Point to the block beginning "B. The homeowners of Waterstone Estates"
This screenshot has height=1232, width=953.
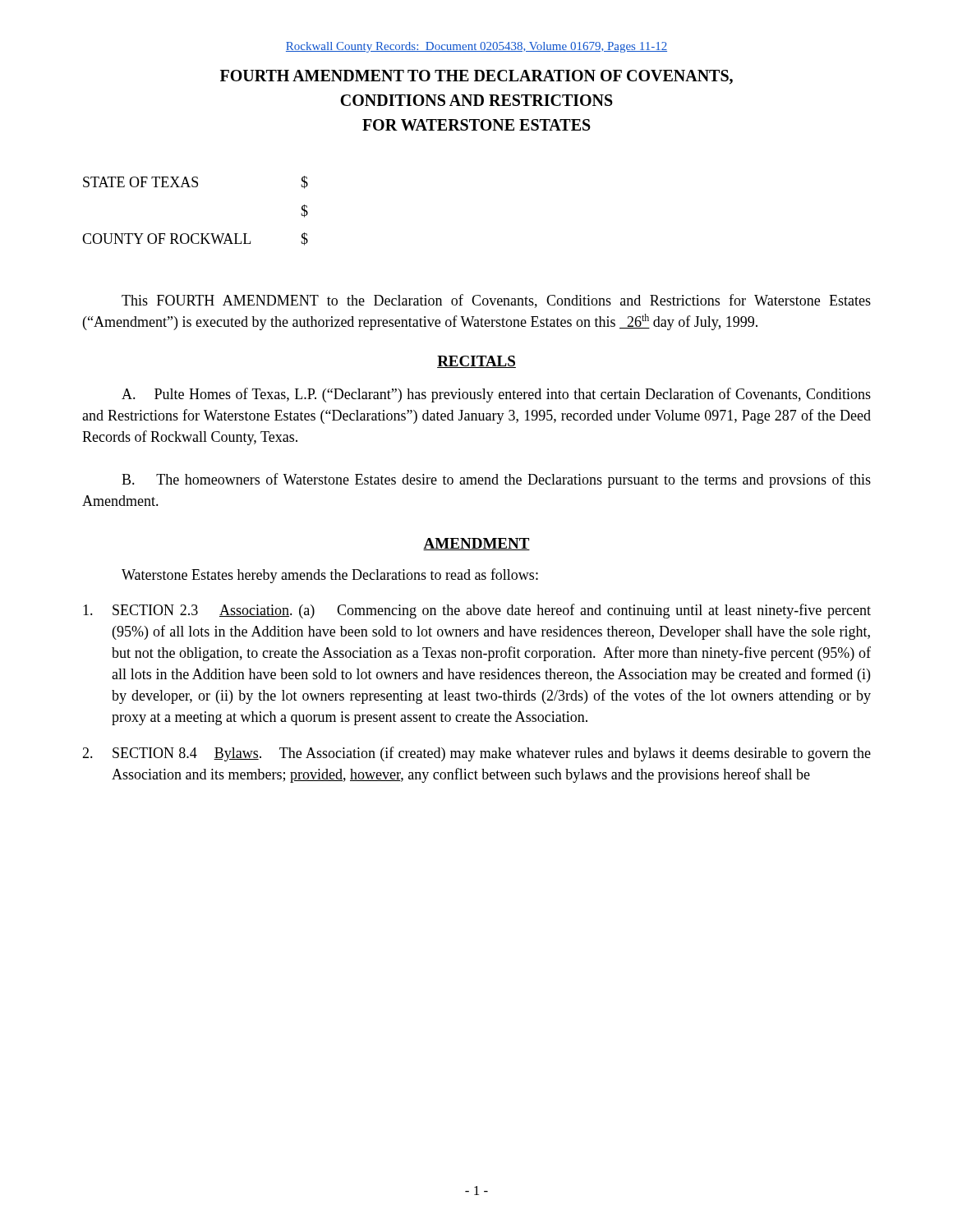(x=476, y=491)
